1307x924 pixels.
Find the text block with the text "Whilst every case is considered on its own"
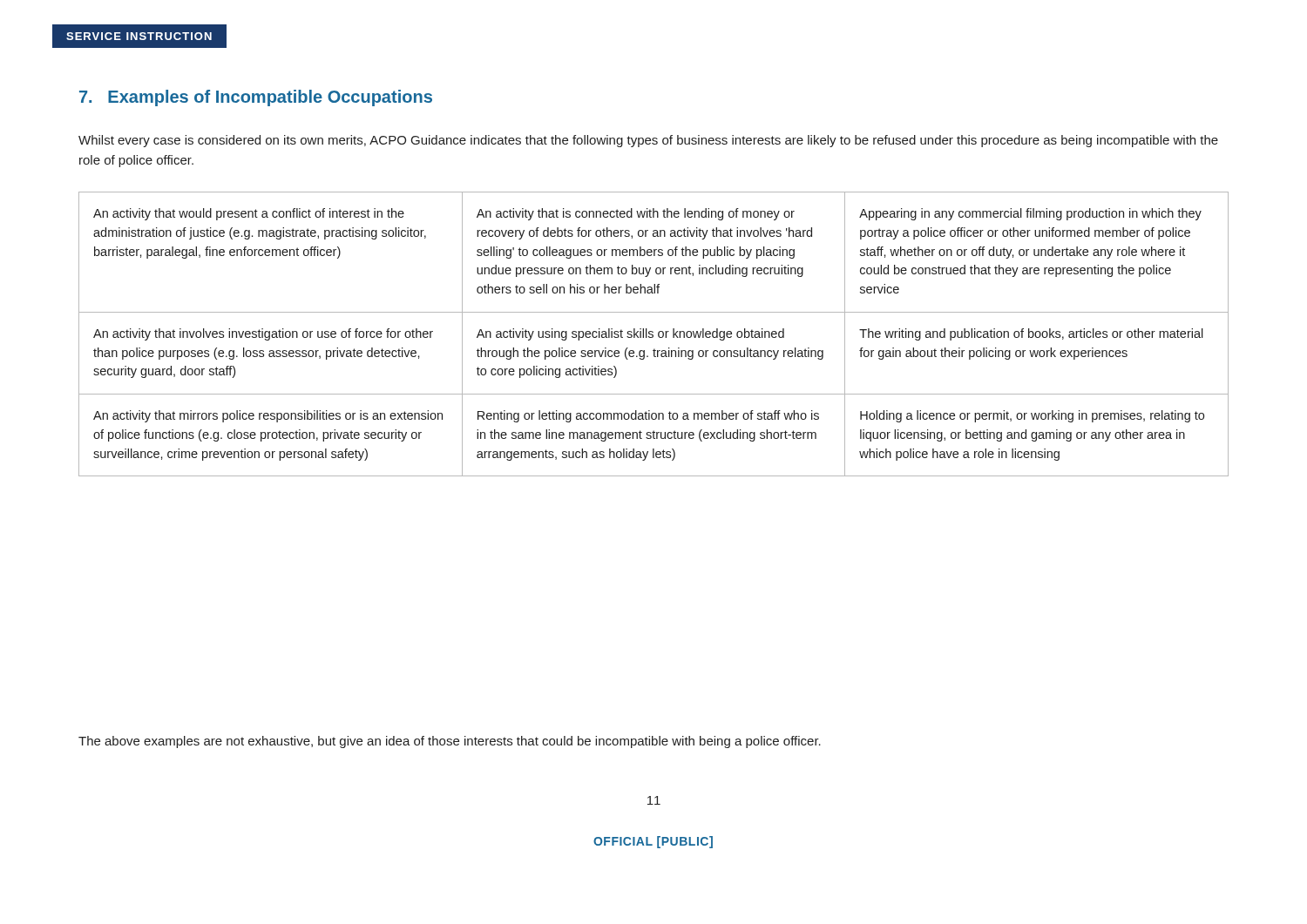tap(648, 150)
